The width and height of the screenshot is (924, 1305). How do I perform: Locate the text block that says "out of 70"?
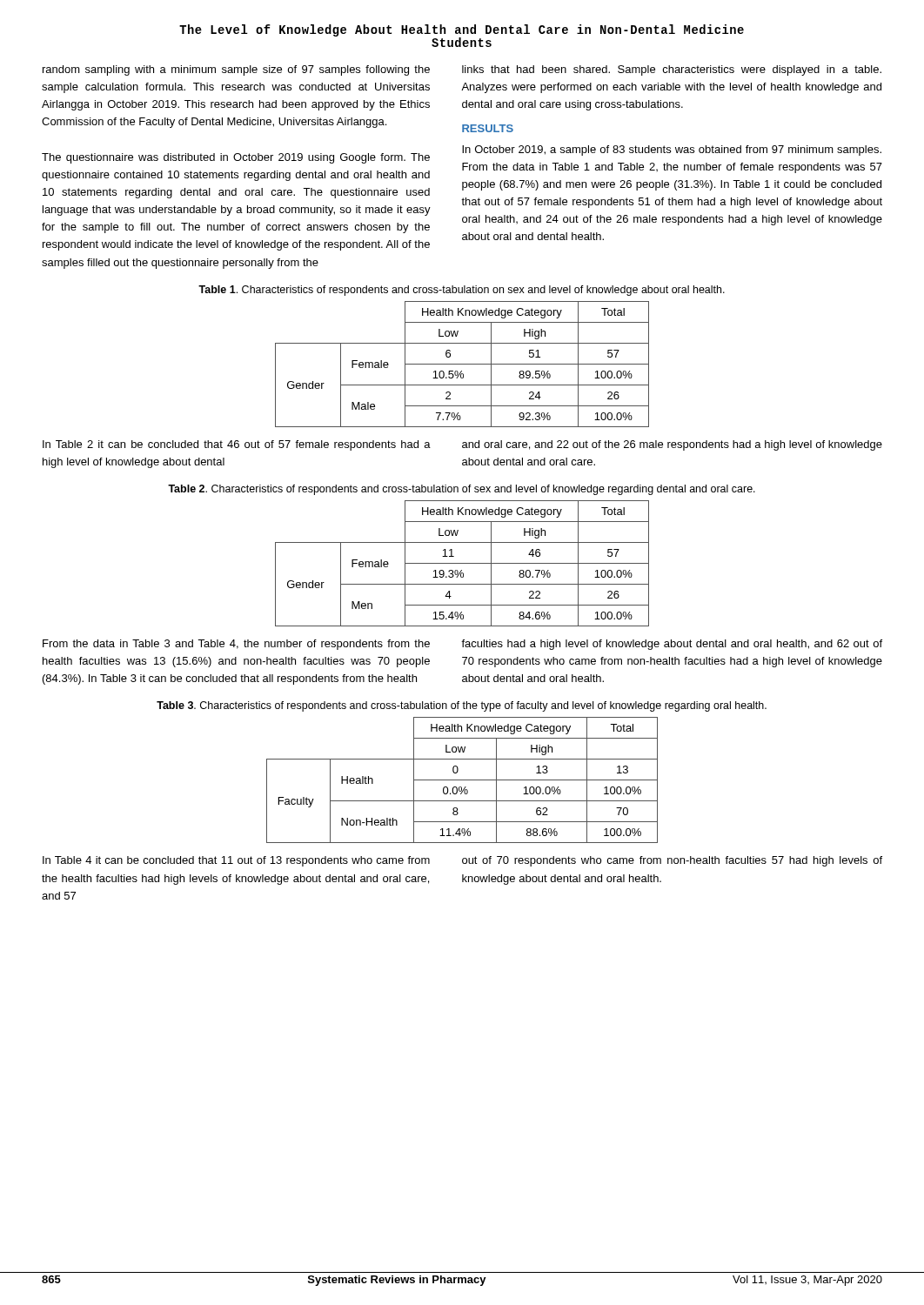tap(672, 869)
